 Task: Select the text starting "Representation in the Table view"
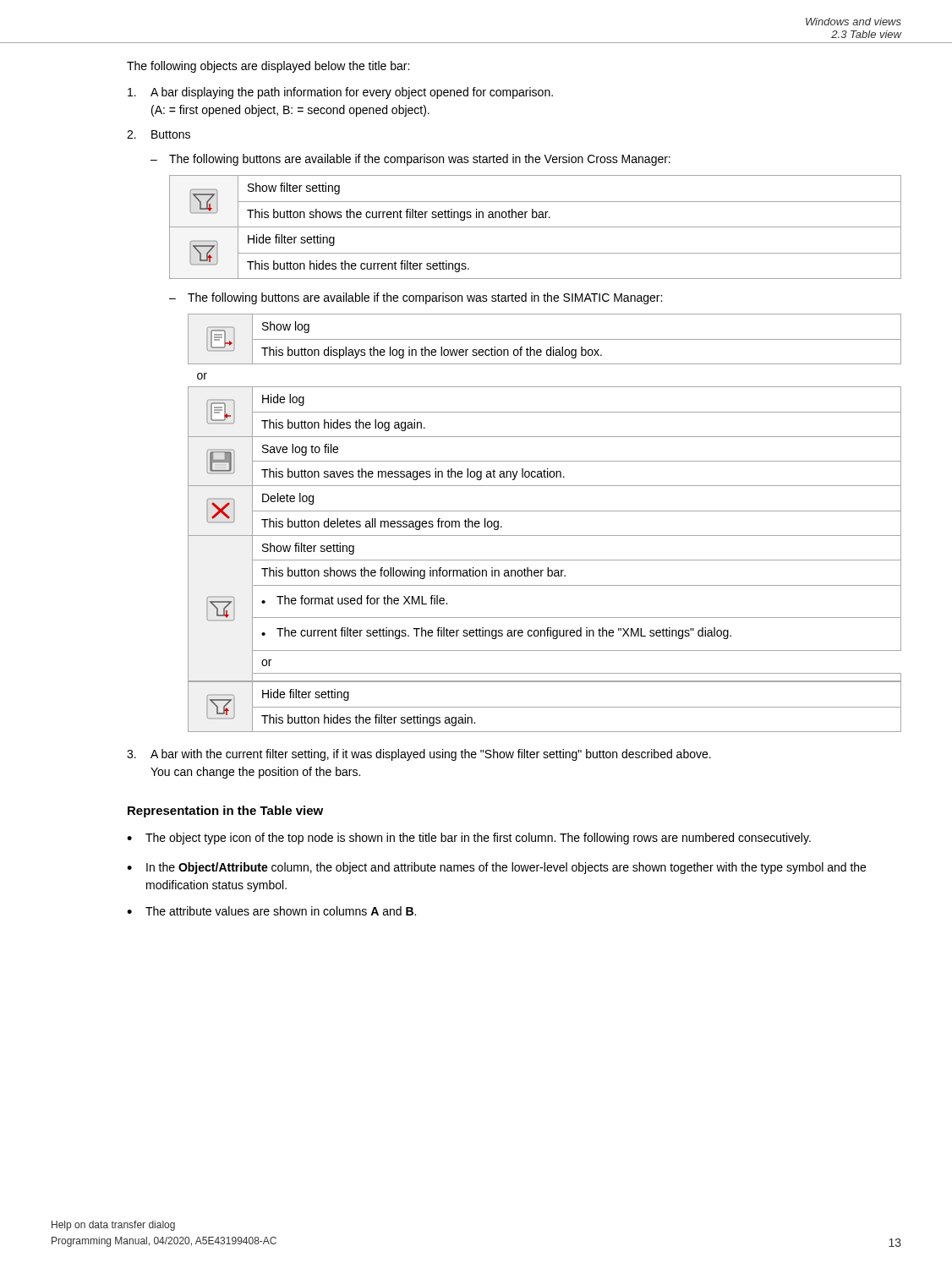[225, 810]
